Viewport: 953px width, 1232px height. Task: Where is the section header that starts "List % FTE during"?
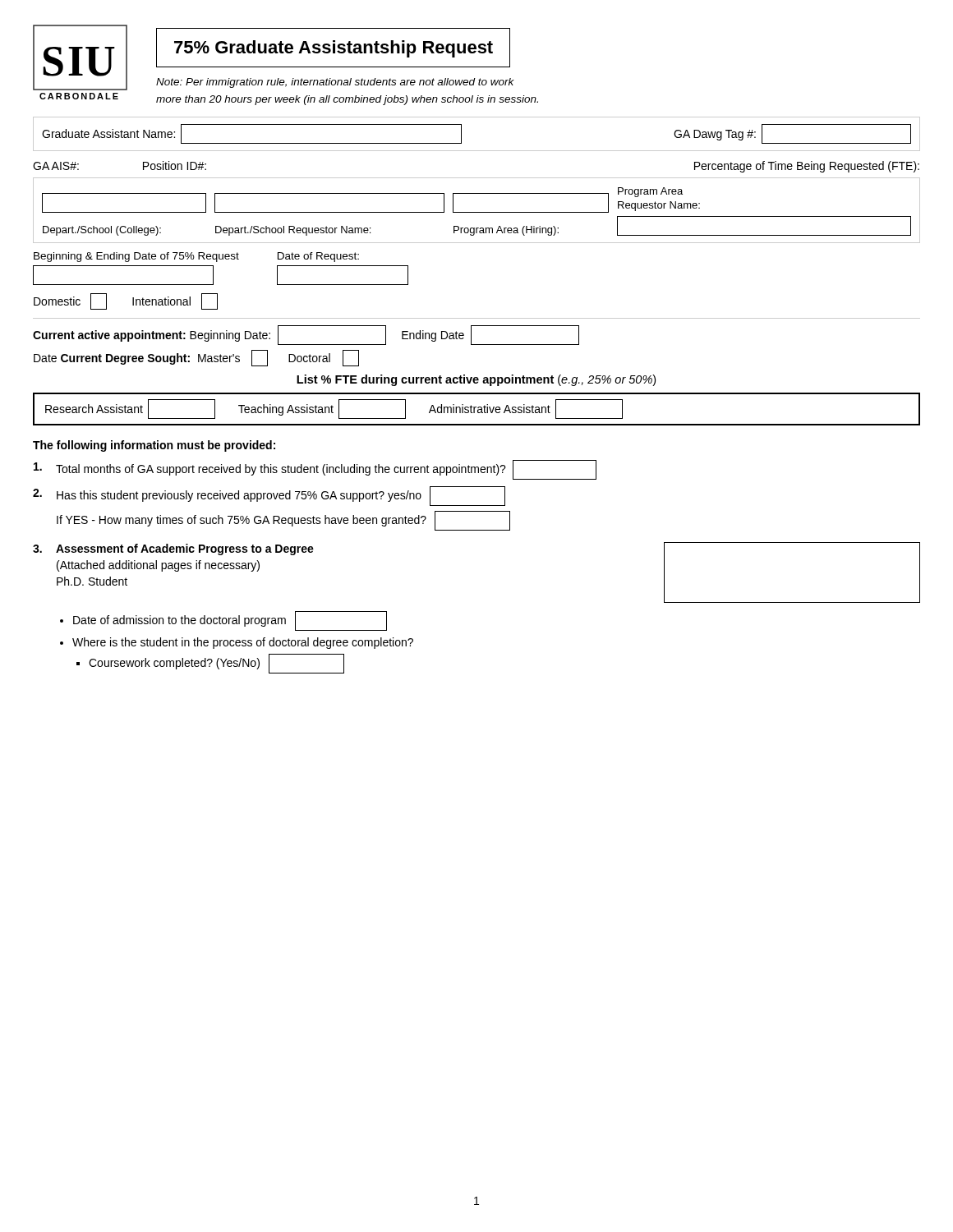tap(476, 379)
